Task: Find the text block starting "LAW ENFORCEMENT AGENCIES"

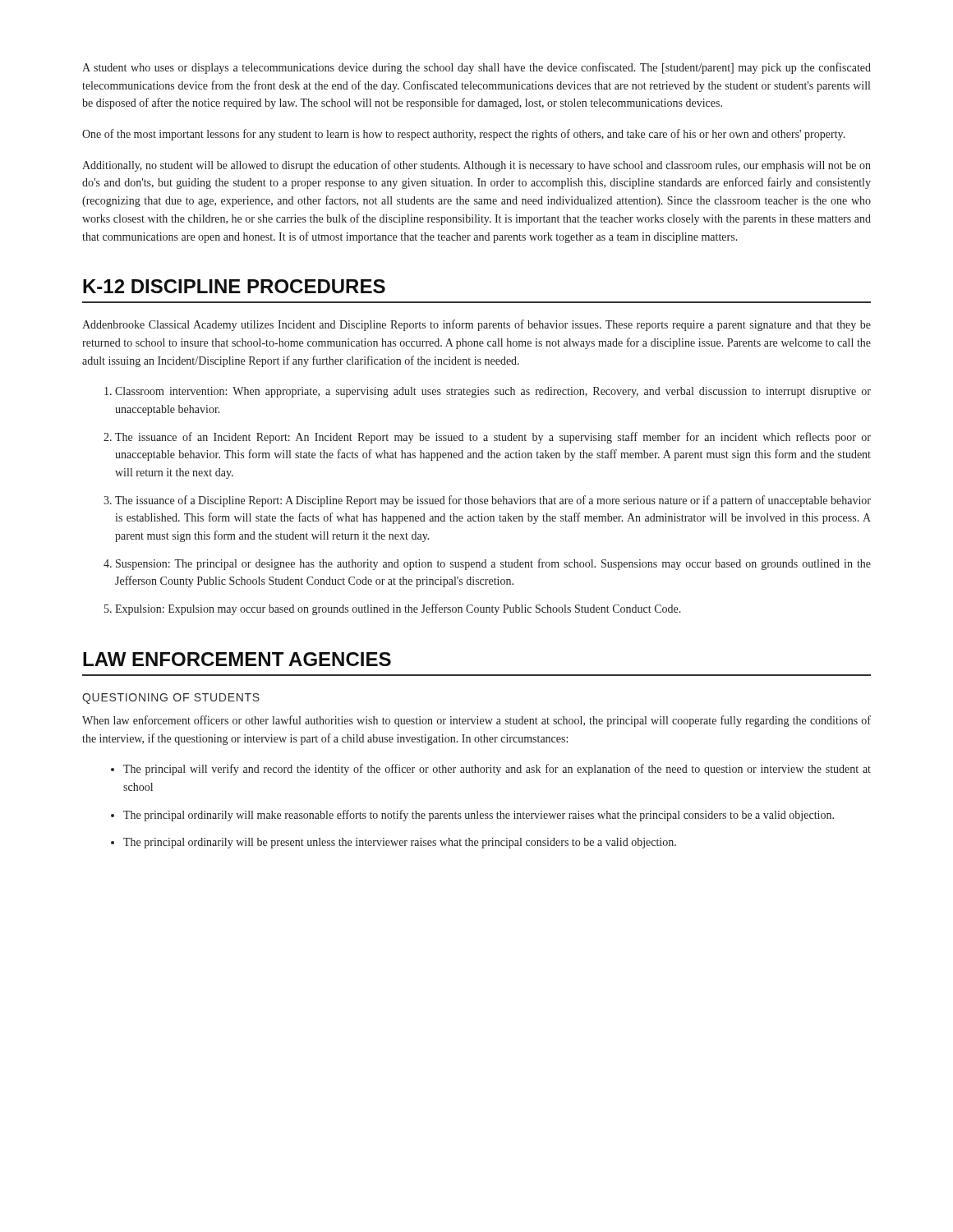Action: (237, 659)
